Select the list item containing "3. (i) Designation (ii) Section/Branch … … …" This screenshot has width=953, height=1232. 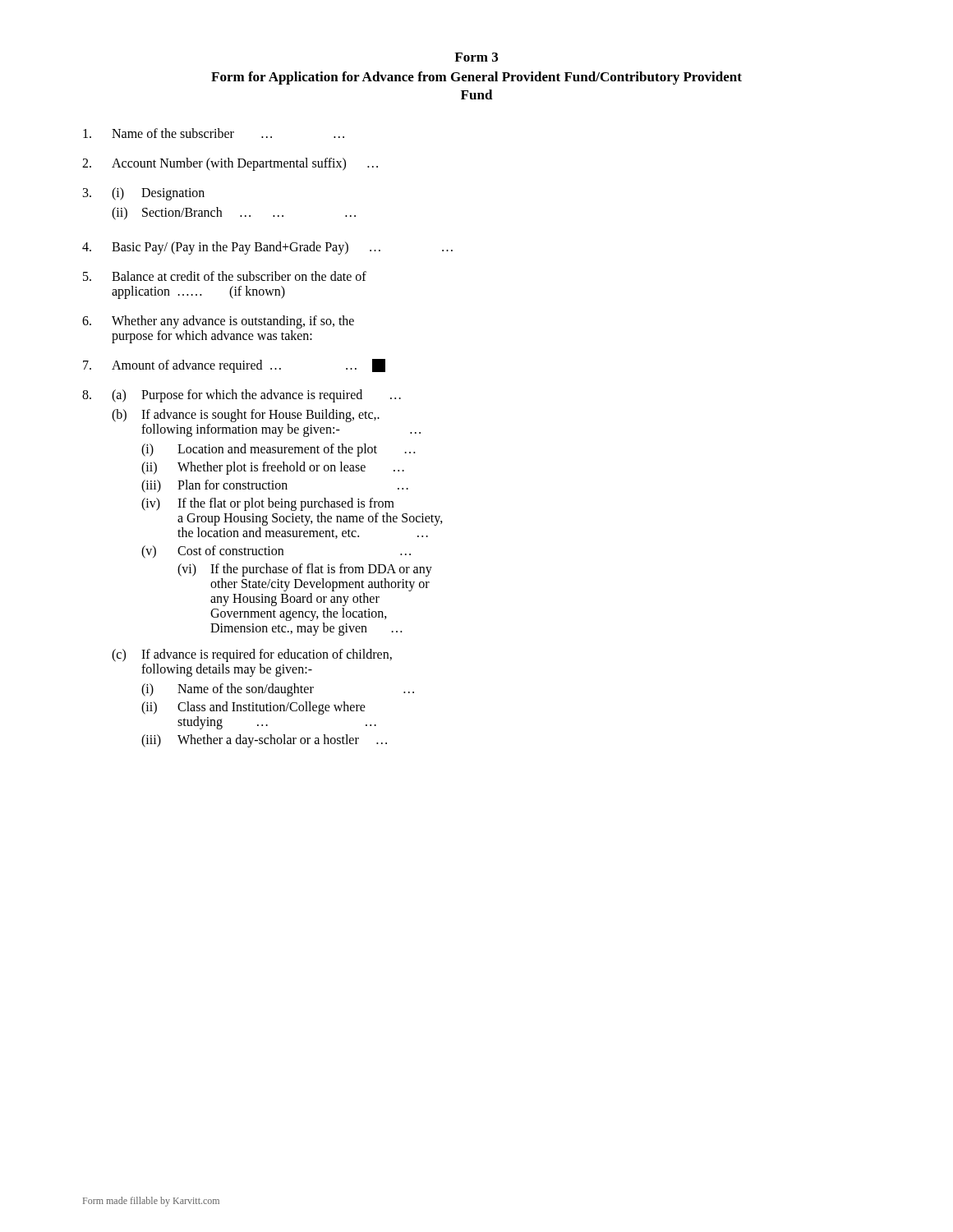coord(144,194)
